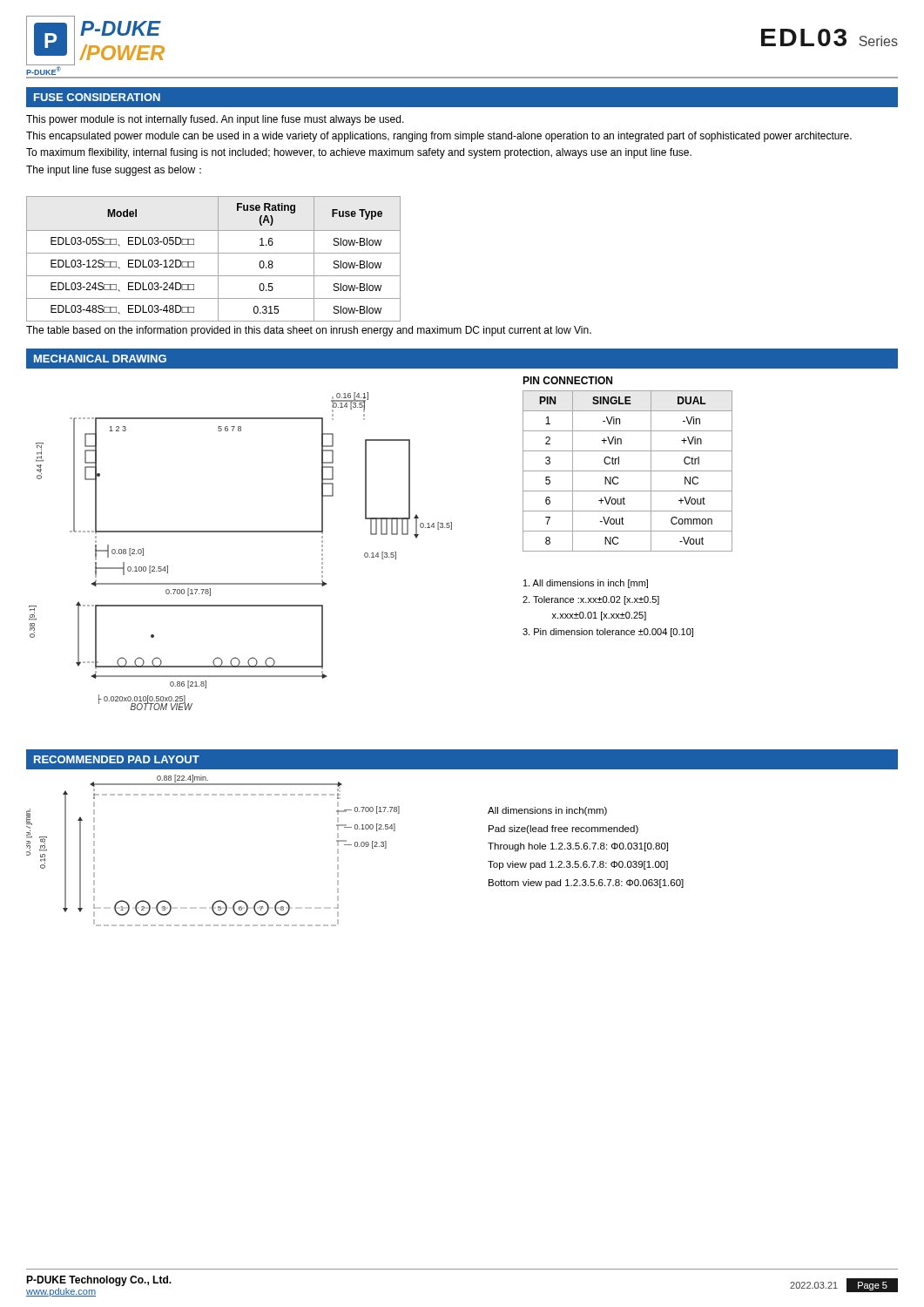Screen dimensions: 1307x924
Task: Point to the text block starting "All dimensions in inch(mm) Pad"
Action: point(586,846)
